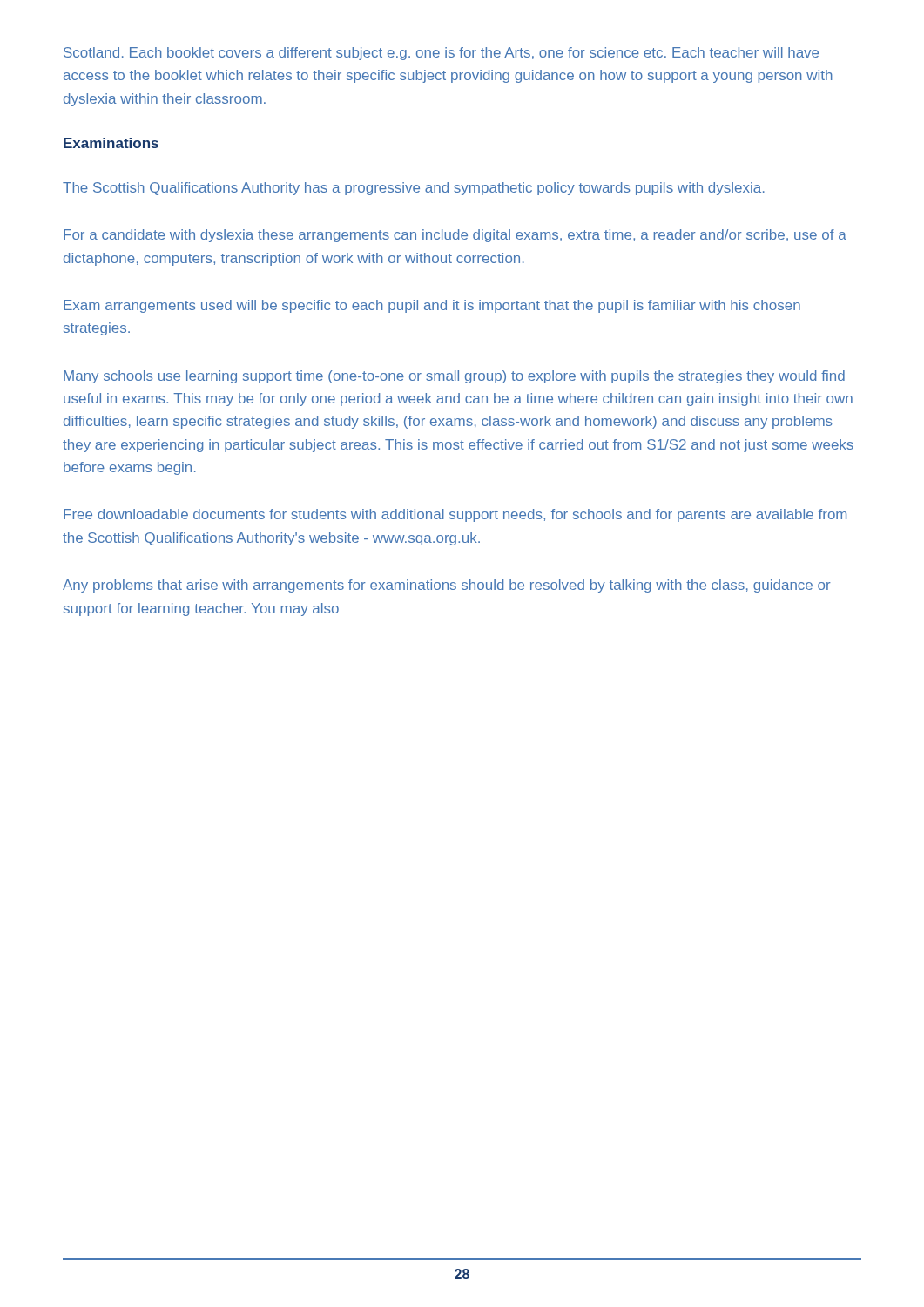Locate the text block containing "Any problems that arise with"

[447, 597]
